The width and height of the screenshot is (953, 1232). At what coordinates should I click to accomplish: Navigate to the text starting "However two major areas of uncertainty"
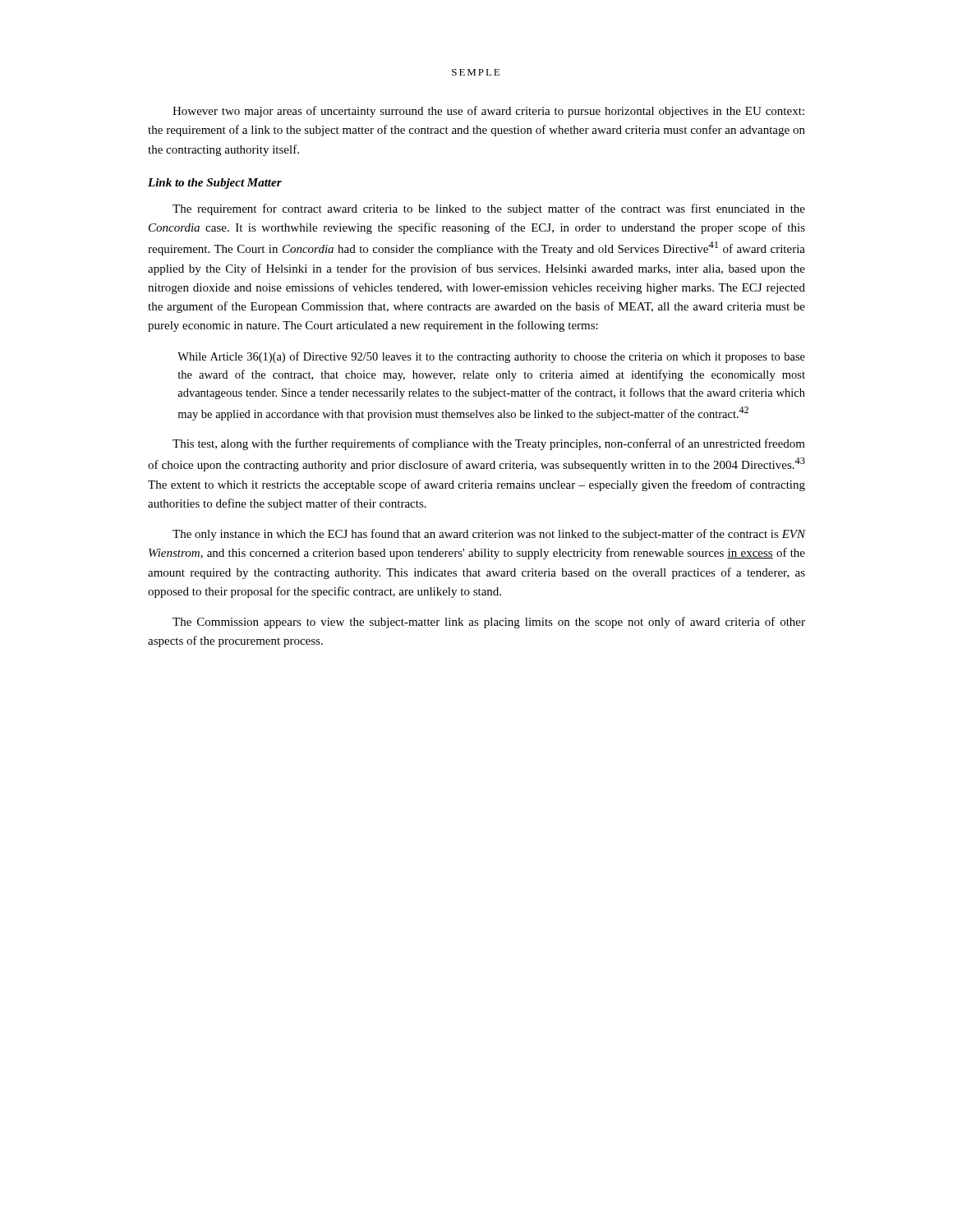pyautogui.click(x=476, y=130)
